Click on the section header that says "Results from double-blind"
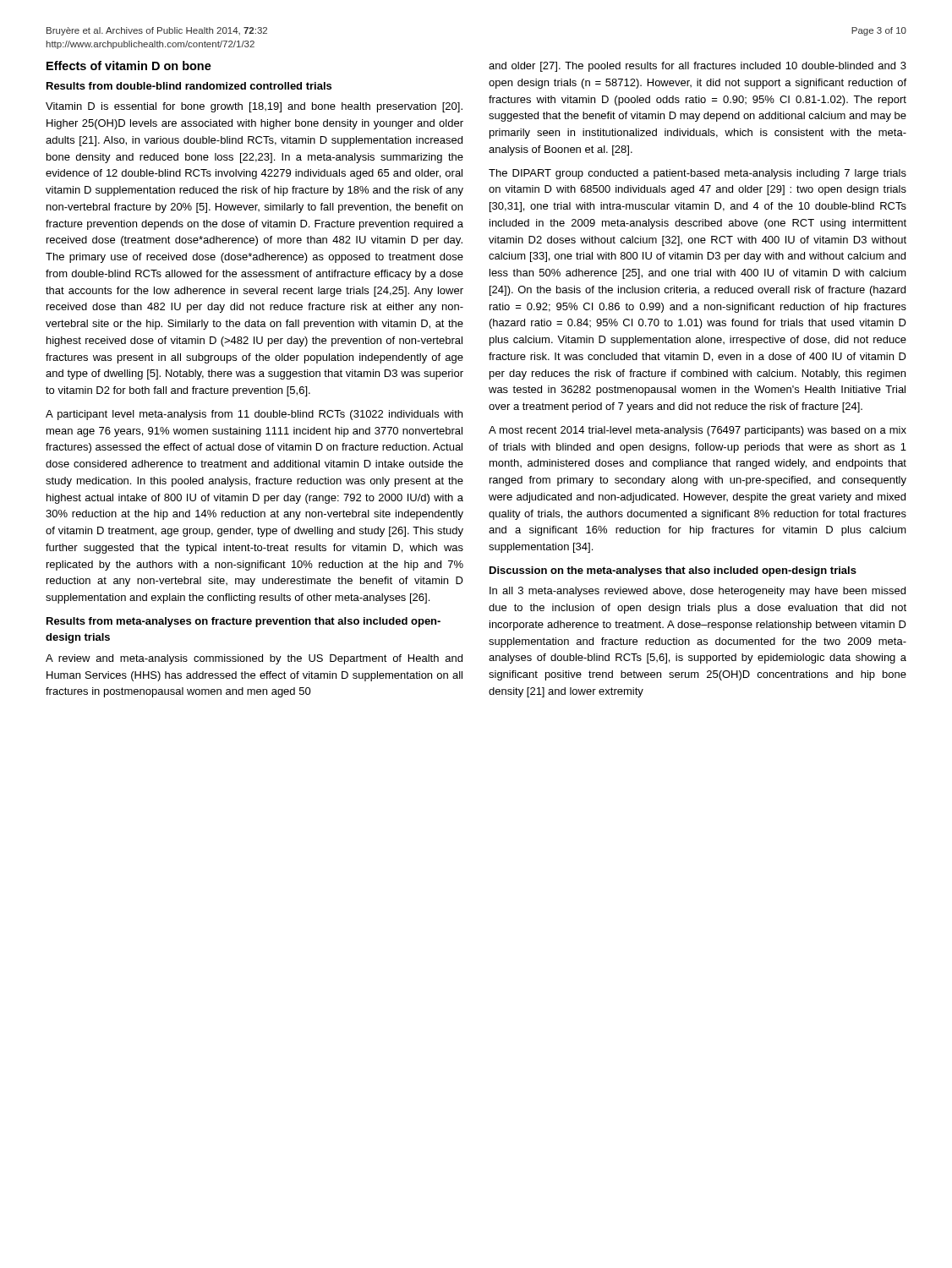The width and height of the screenshot is (952, 1268). click(x=189, y=86)
